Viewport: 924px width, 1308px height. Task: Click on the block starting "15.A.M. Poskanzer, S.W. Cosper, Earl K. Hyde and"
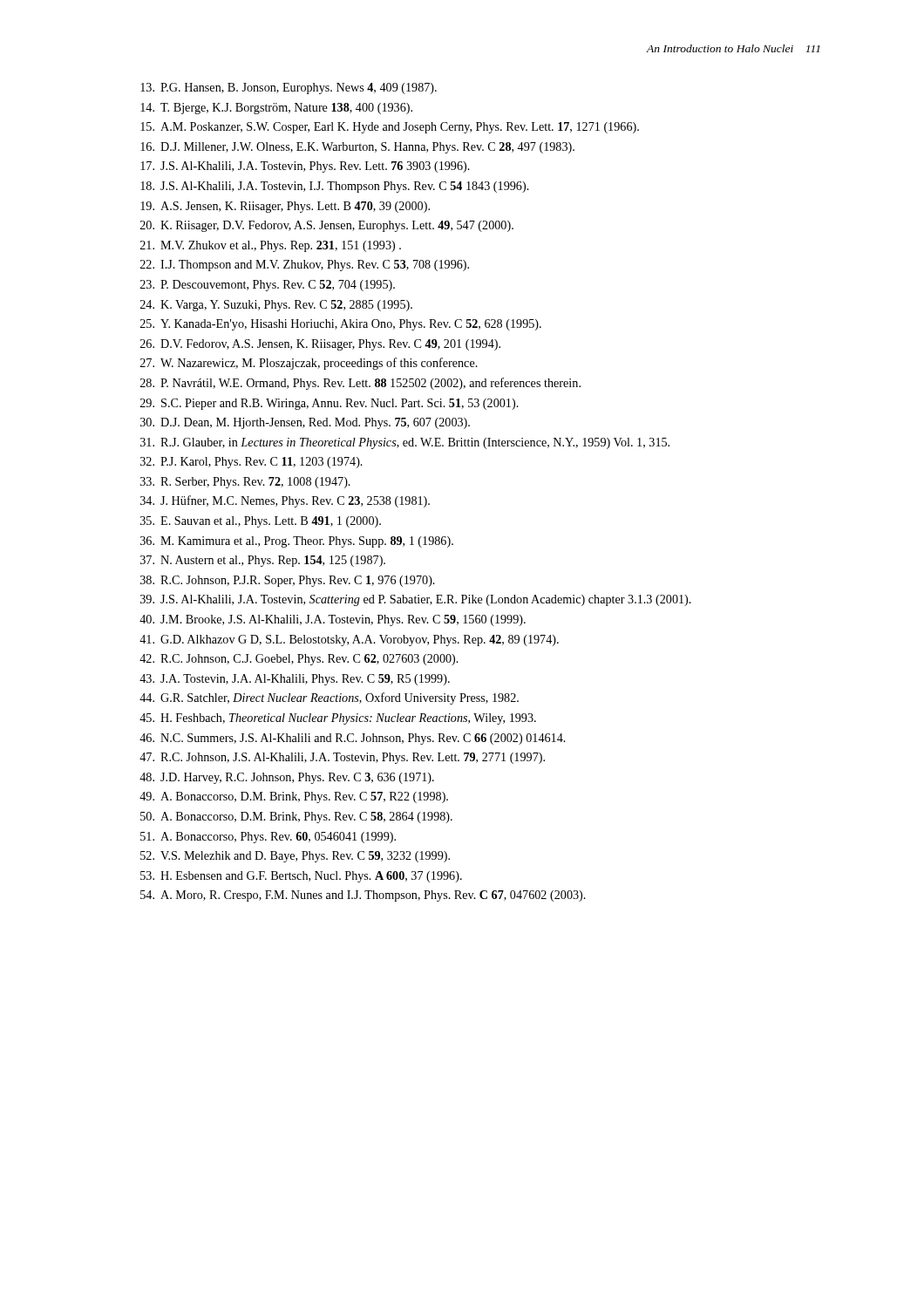(471, 127)
